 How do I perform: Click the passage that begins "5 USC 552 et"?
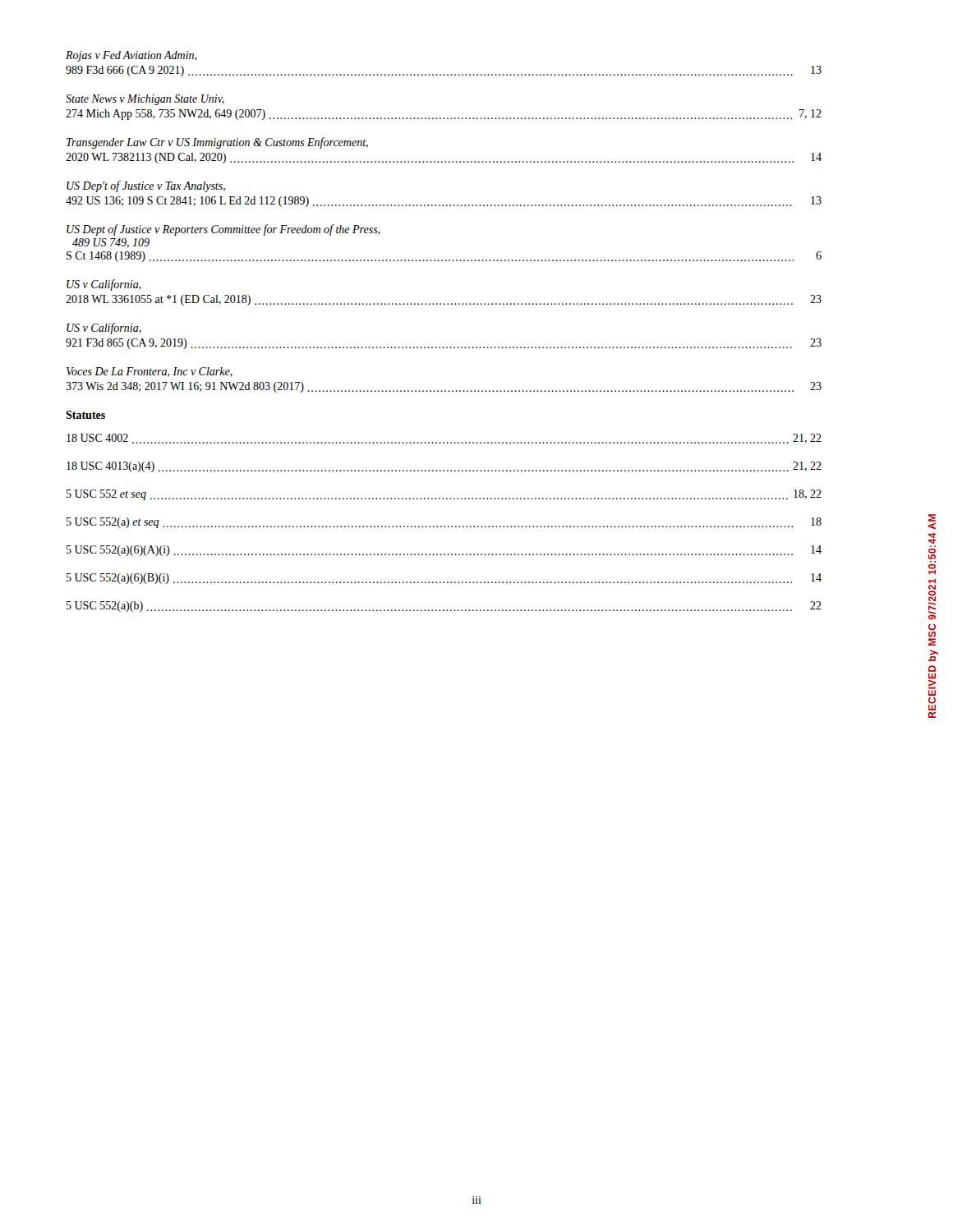[444, 494]
